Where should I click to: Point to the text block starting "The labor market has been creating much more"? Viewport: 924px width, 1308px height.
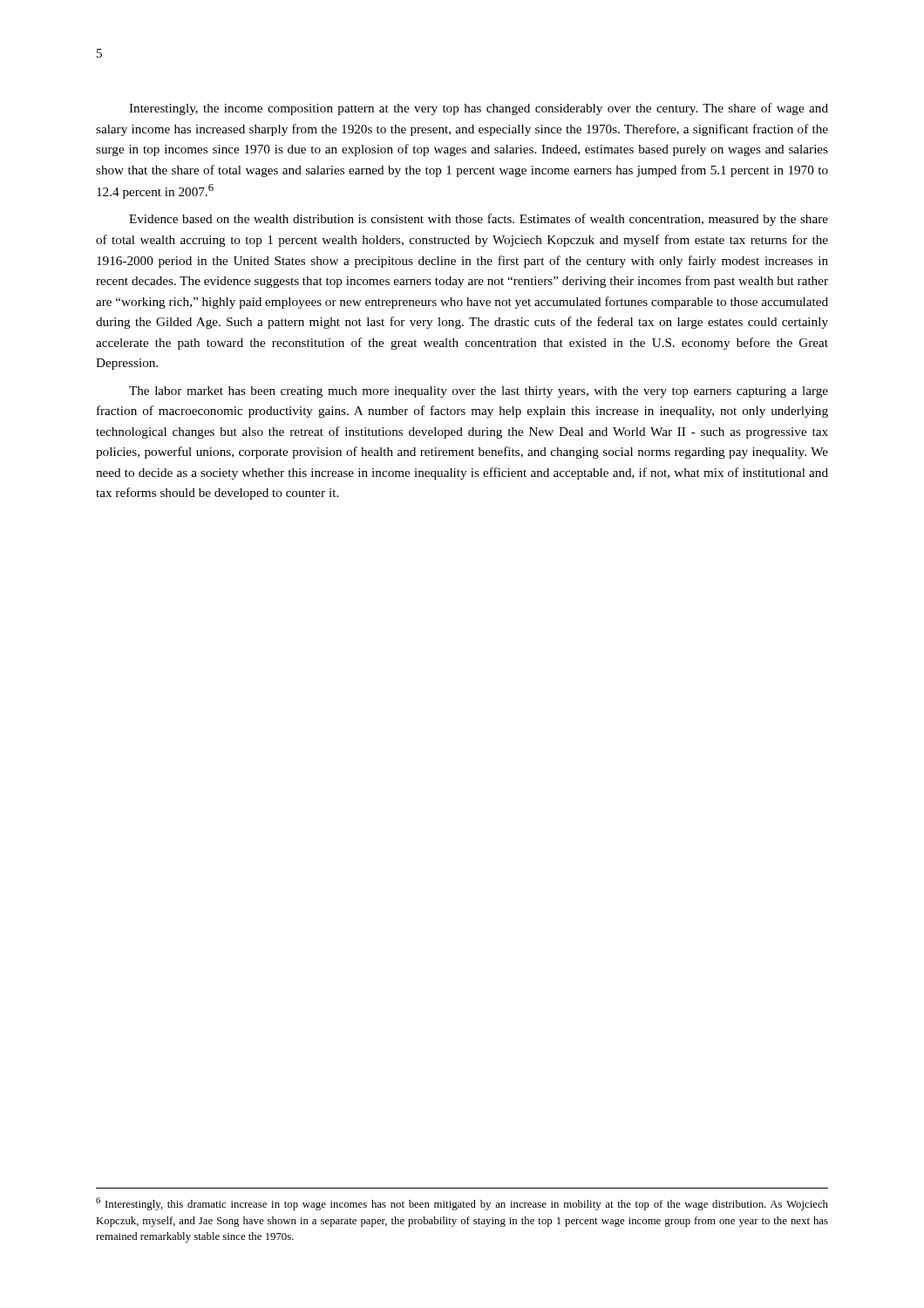click(462, 441)
